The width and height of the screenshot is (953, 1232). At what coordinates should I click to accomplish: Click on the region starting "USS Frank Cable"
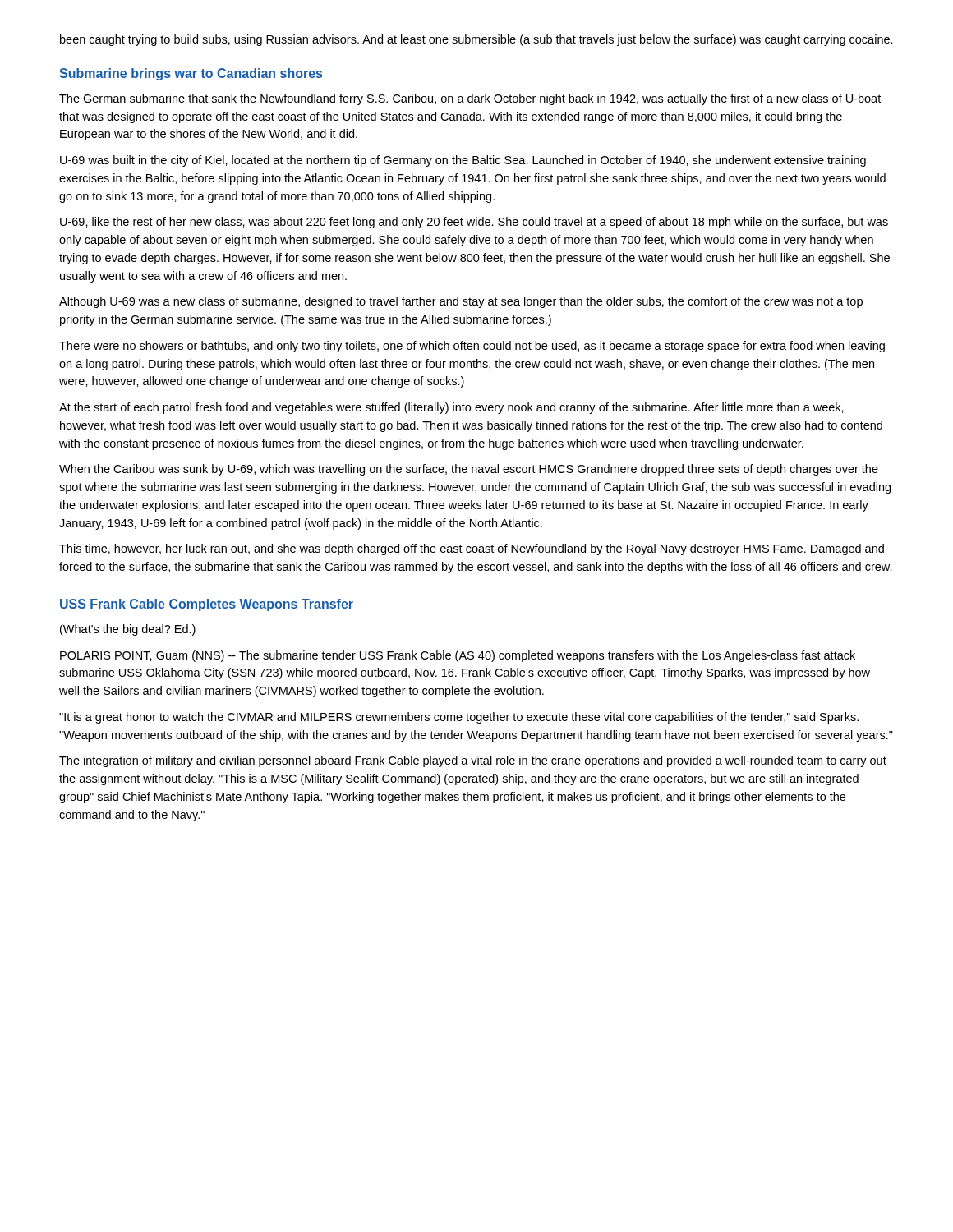(x=206, y=604)
